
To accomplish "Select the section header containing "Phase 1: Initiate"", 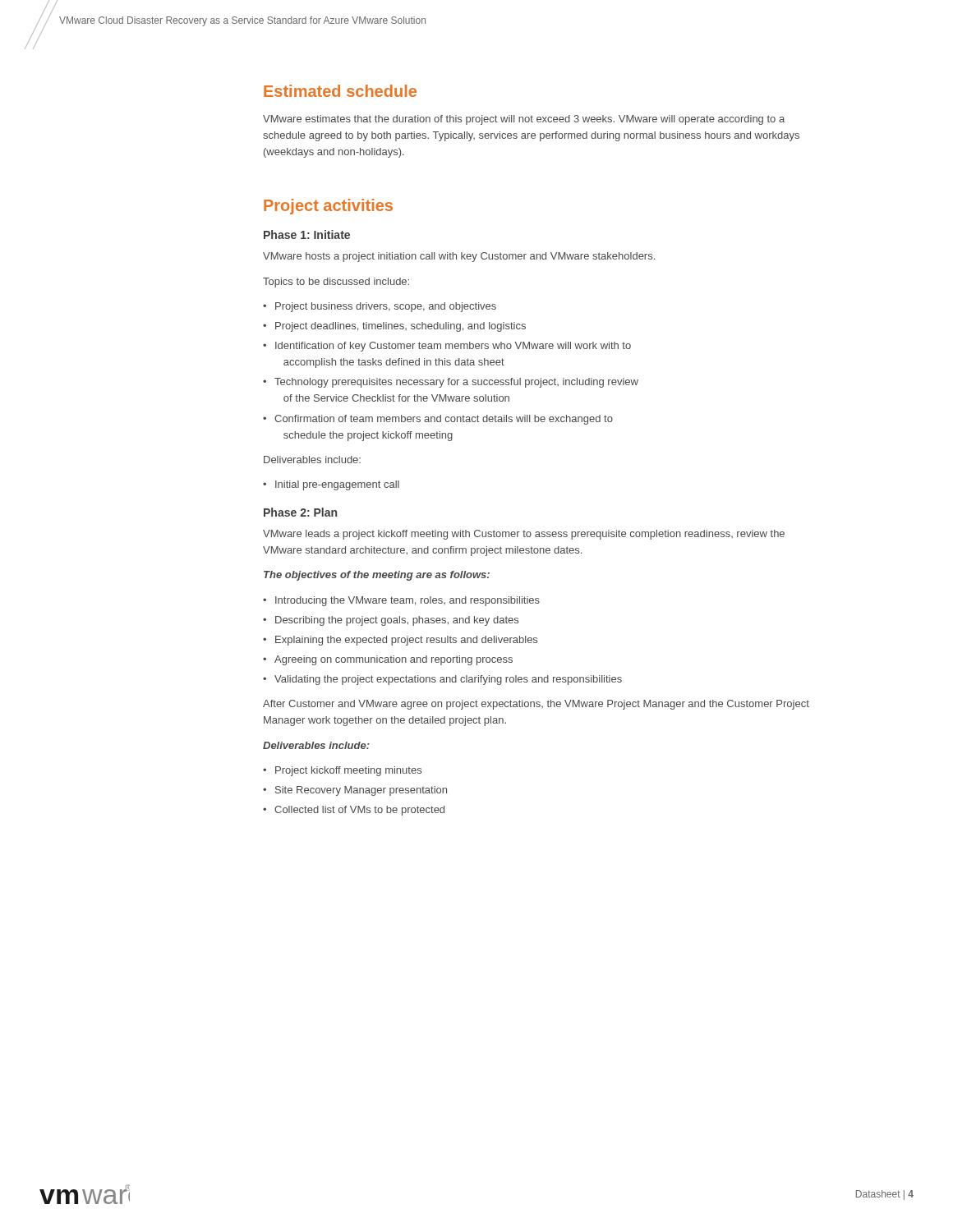I will 307,235.
